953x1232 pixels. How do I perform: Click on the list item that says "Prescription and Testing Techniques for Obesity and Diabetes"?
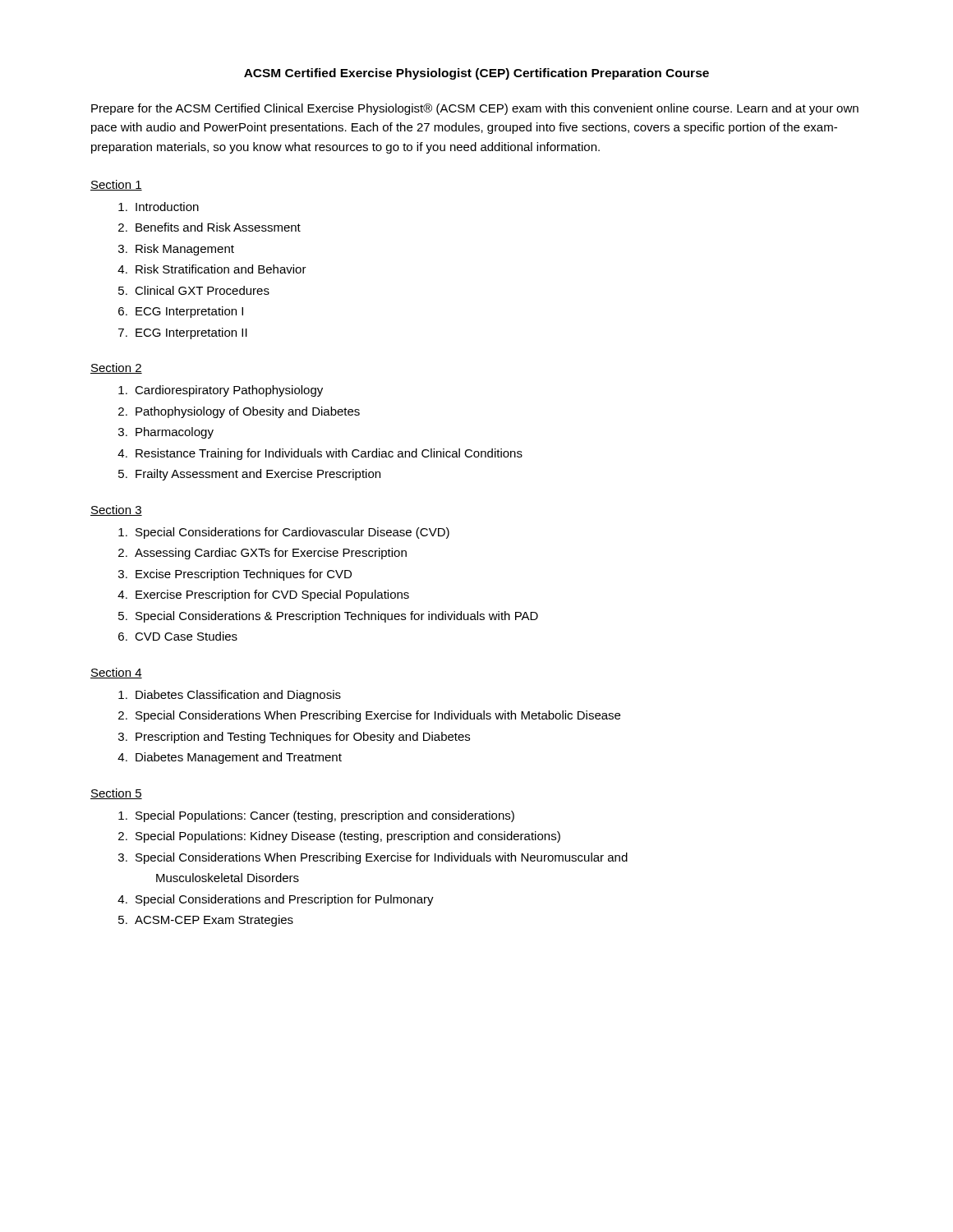(x=303, y=738)
